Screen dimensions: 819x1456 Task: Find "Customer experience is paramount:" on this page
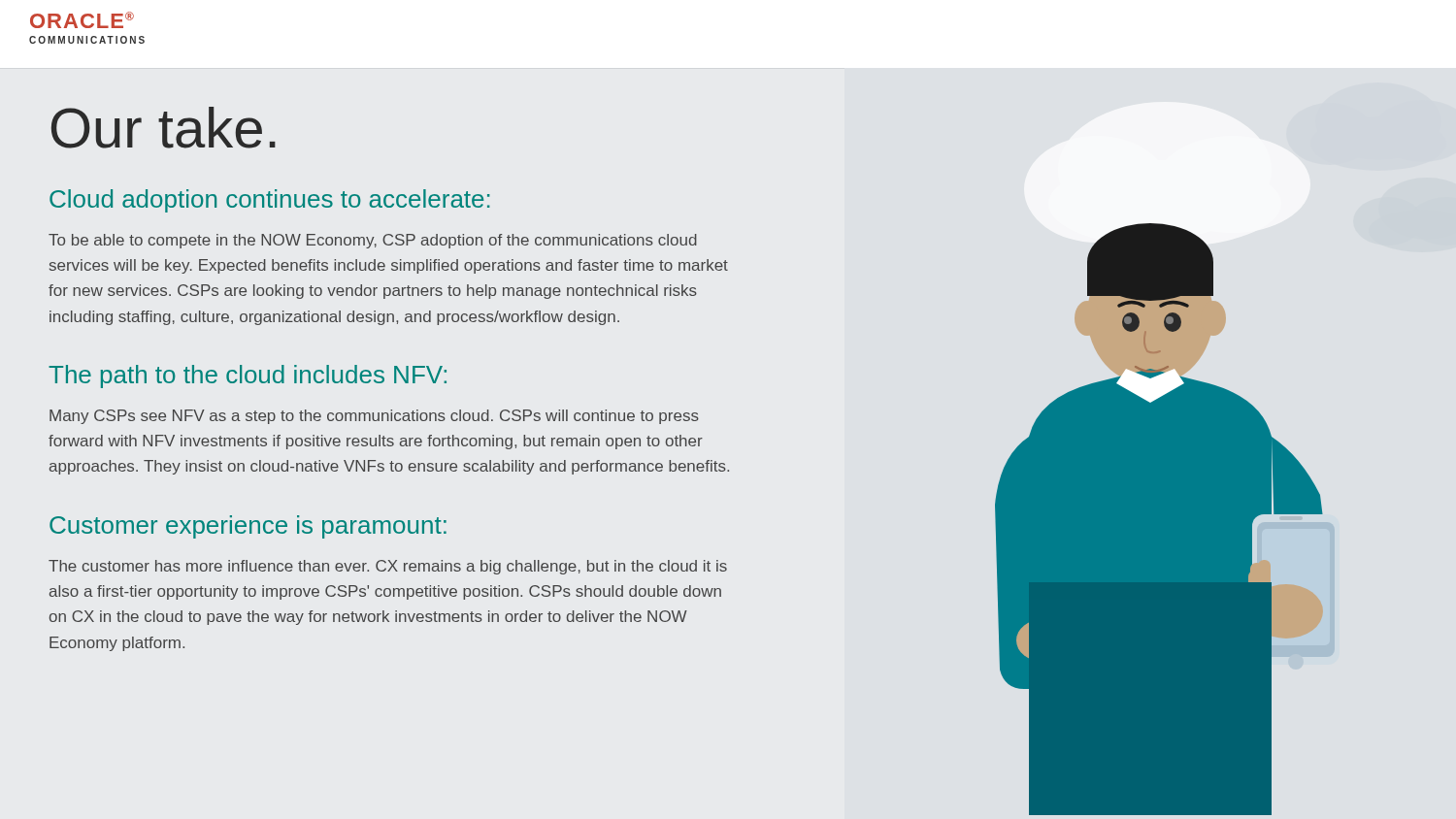click(248, 525)
